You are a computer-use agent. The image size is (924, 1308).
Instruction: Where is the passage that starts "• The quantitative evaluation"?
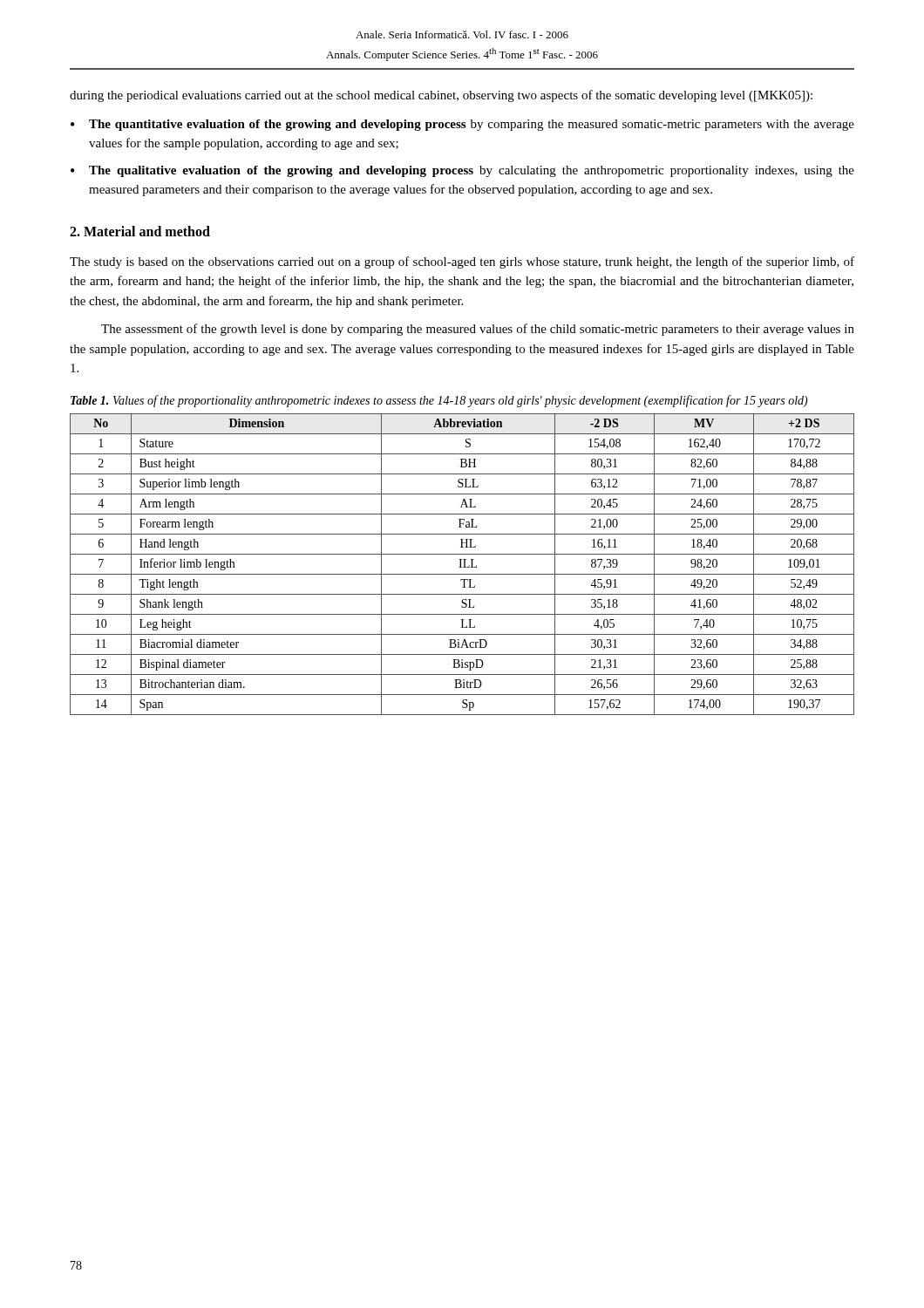[462, 134]
